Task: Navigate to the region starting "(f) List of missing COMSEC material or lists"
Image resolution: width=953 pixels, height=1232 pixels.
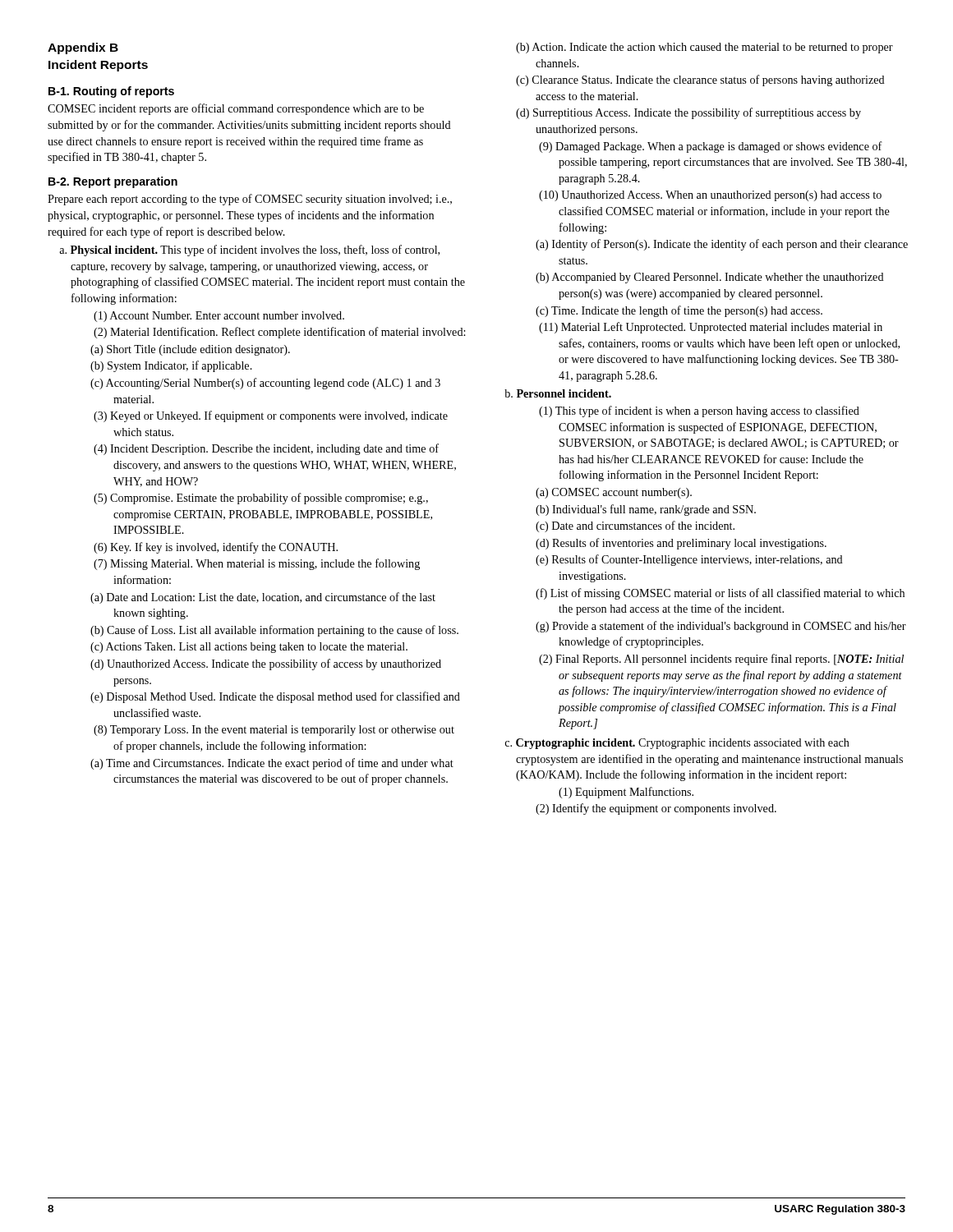Action: click(720, 601)
